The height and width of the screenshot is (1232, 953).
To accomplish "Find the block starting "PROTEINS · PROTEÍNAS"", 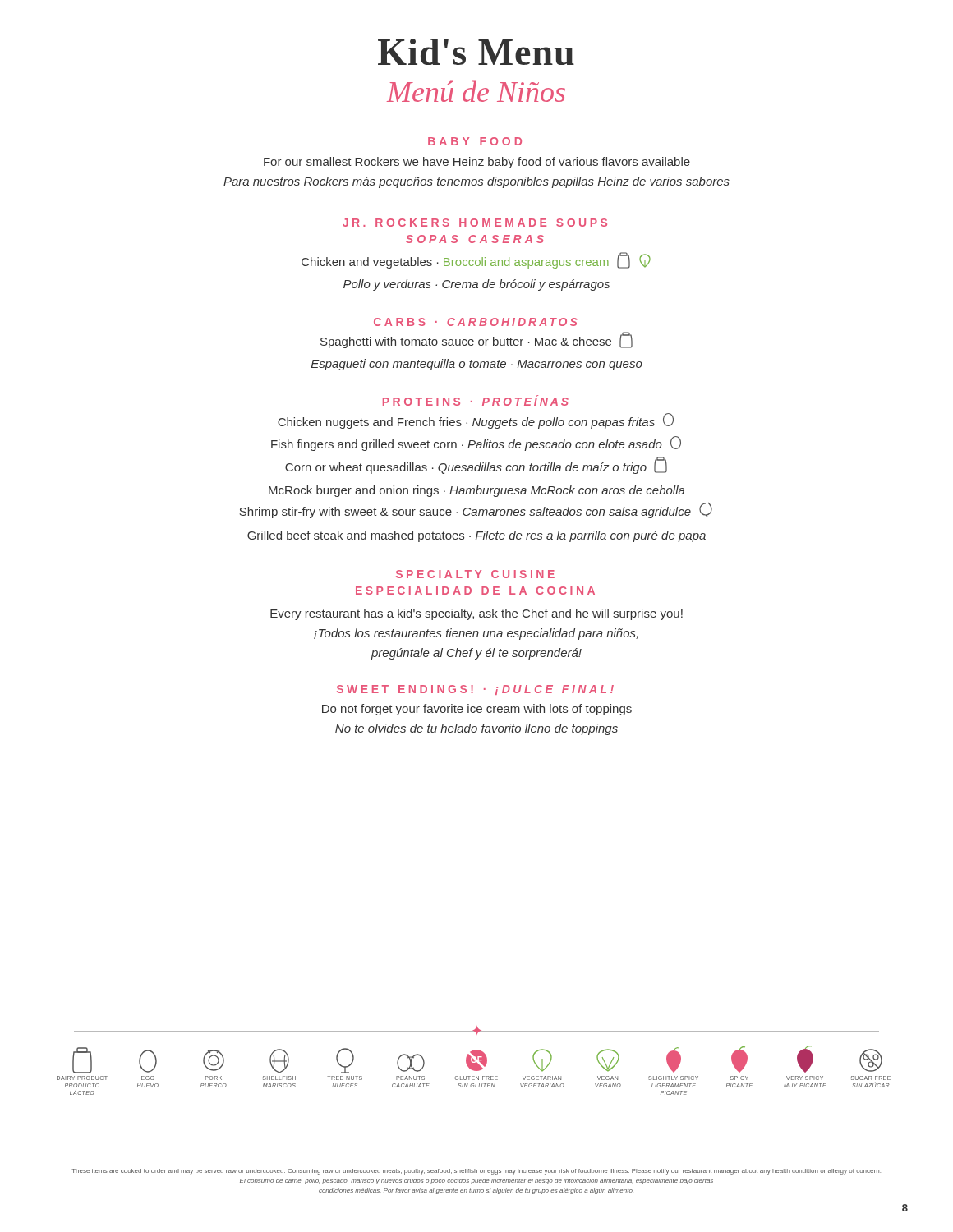I will point(476,401).
